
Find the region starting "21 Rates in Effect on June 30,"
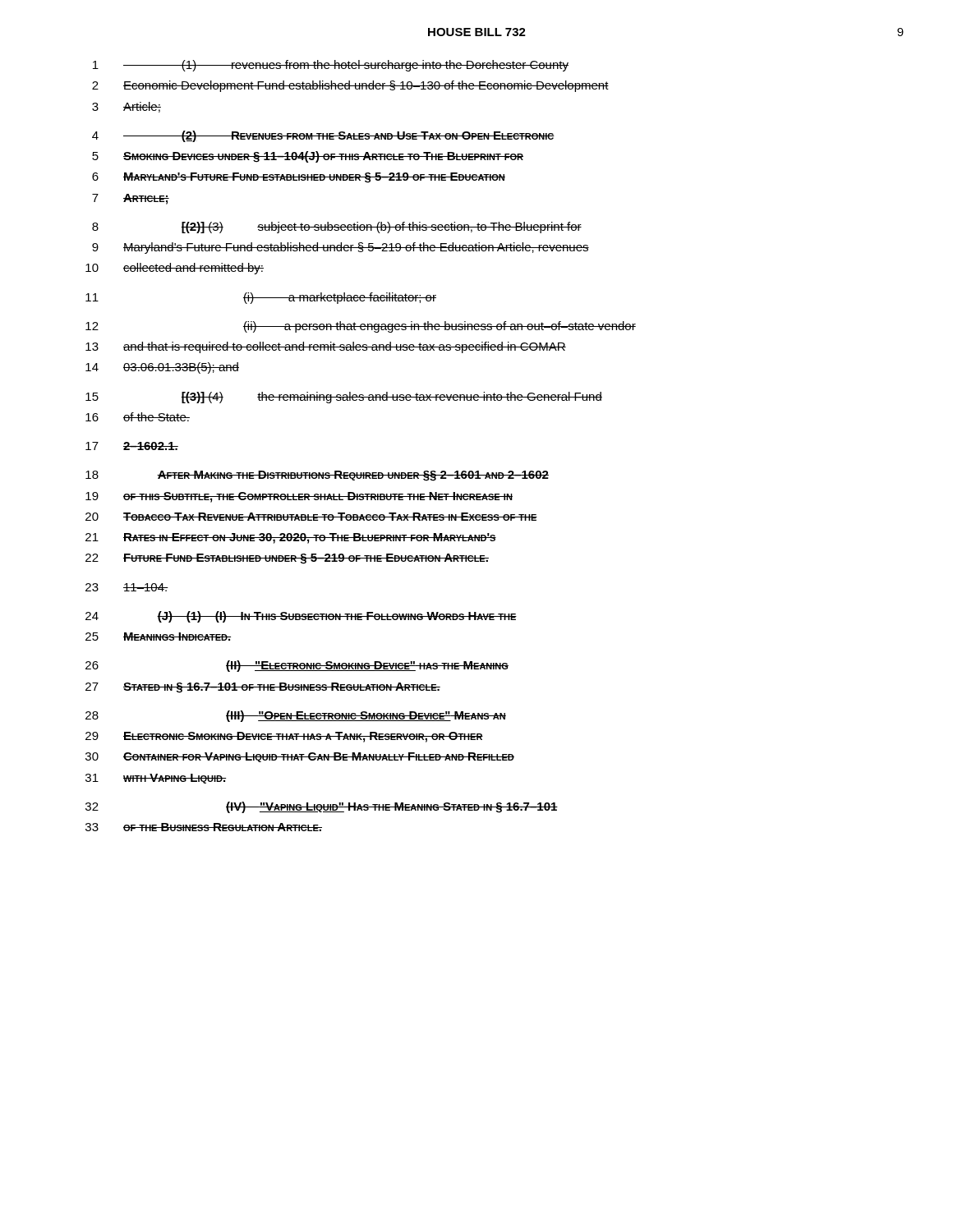pos(485,537)
